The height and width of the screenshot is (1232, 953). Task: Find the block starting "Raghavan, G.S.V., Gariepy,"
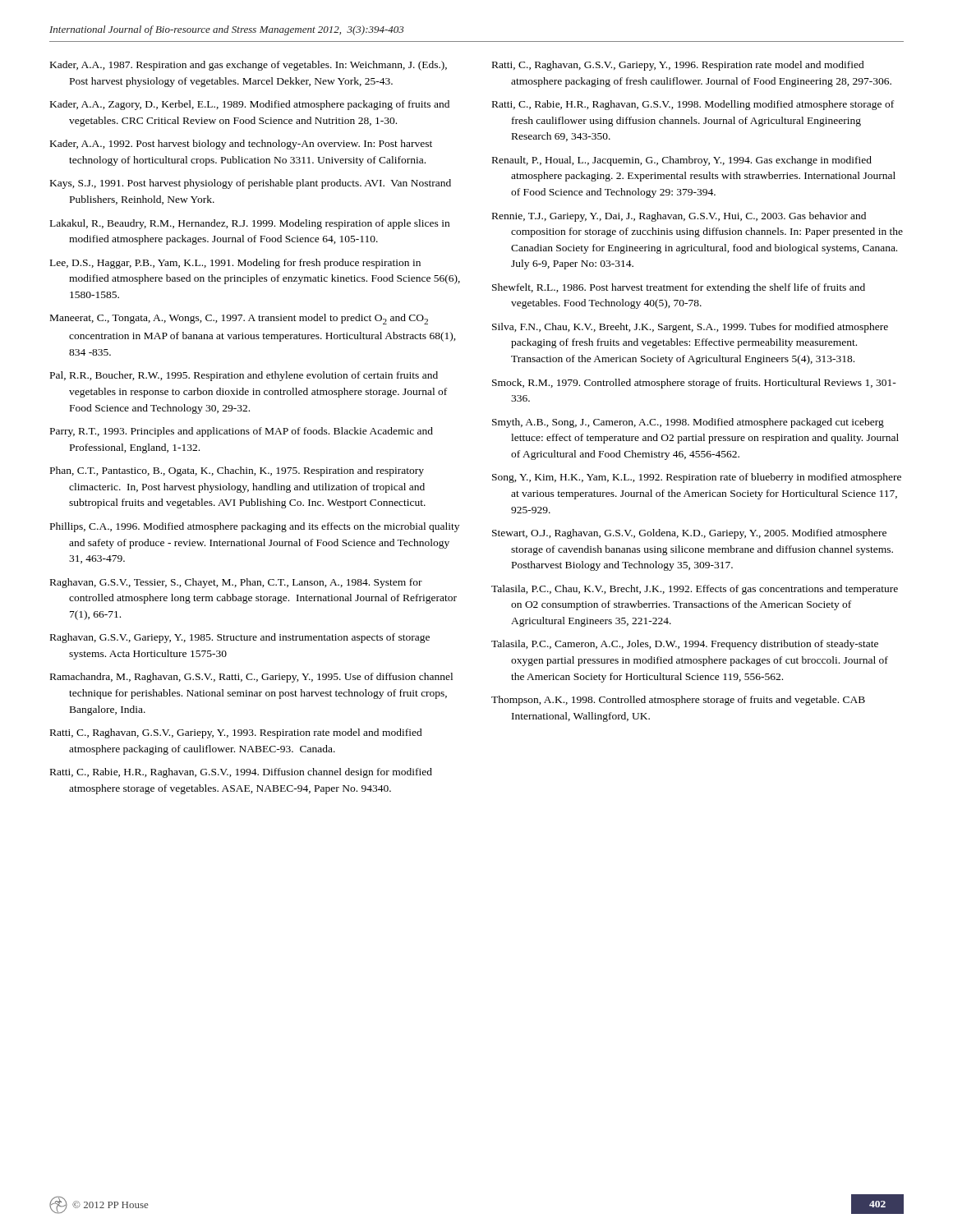(240, 645)
